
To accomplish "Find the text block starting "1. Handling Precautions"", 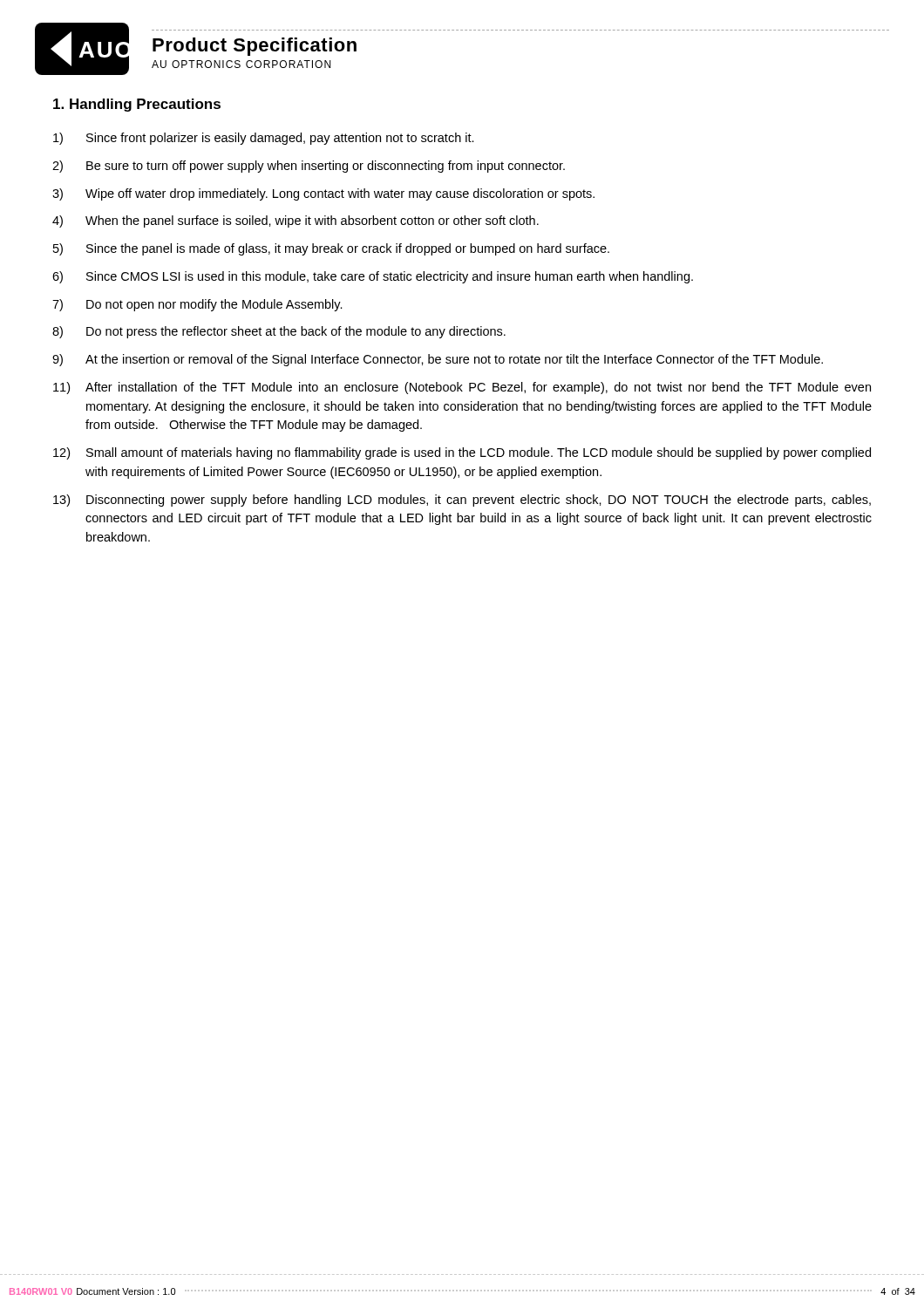I will [137, 104].
